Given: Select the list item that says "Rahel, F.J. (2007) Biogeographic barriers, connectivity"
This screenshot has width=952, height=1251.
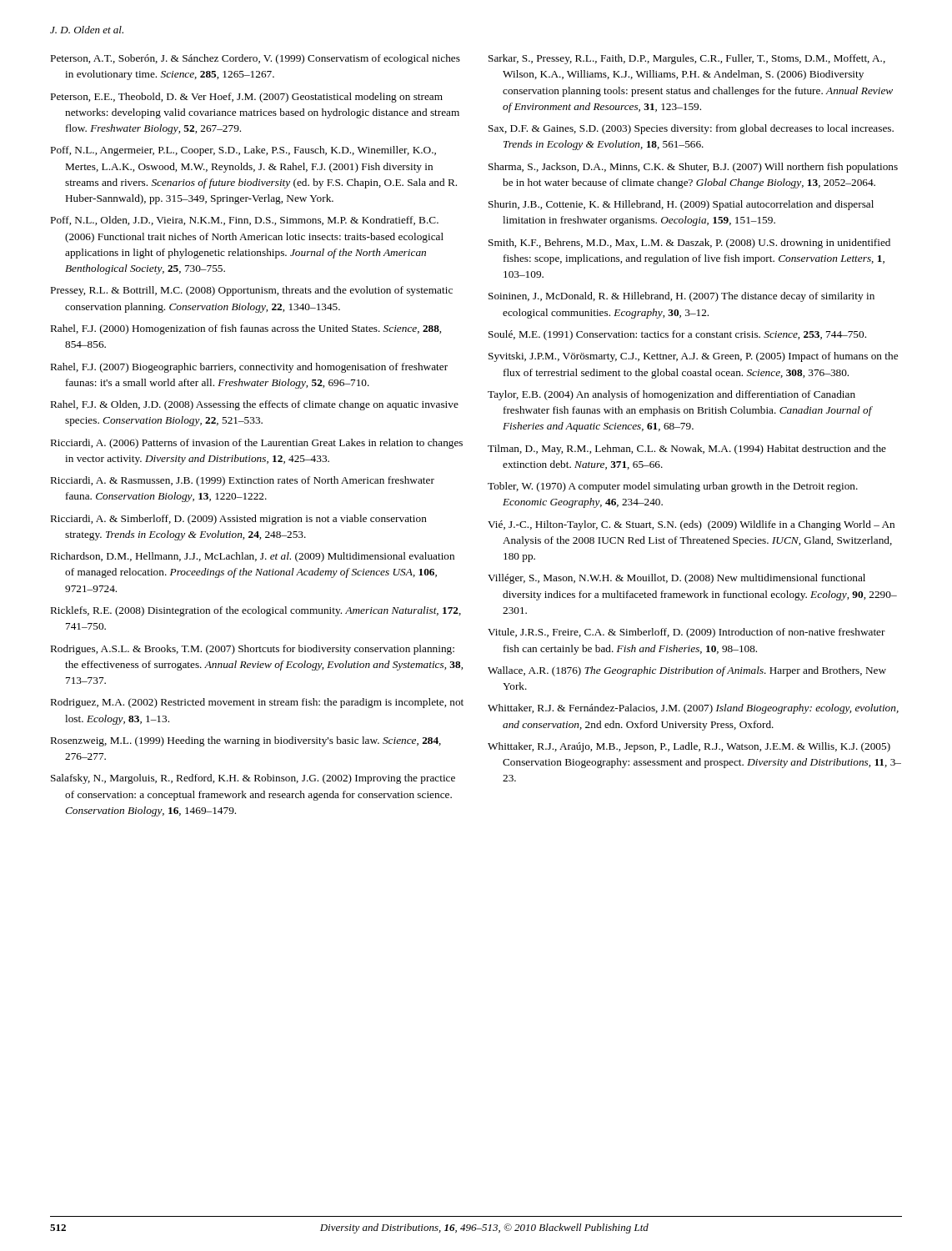Looking at the screenshot, I should coord(249,374).
